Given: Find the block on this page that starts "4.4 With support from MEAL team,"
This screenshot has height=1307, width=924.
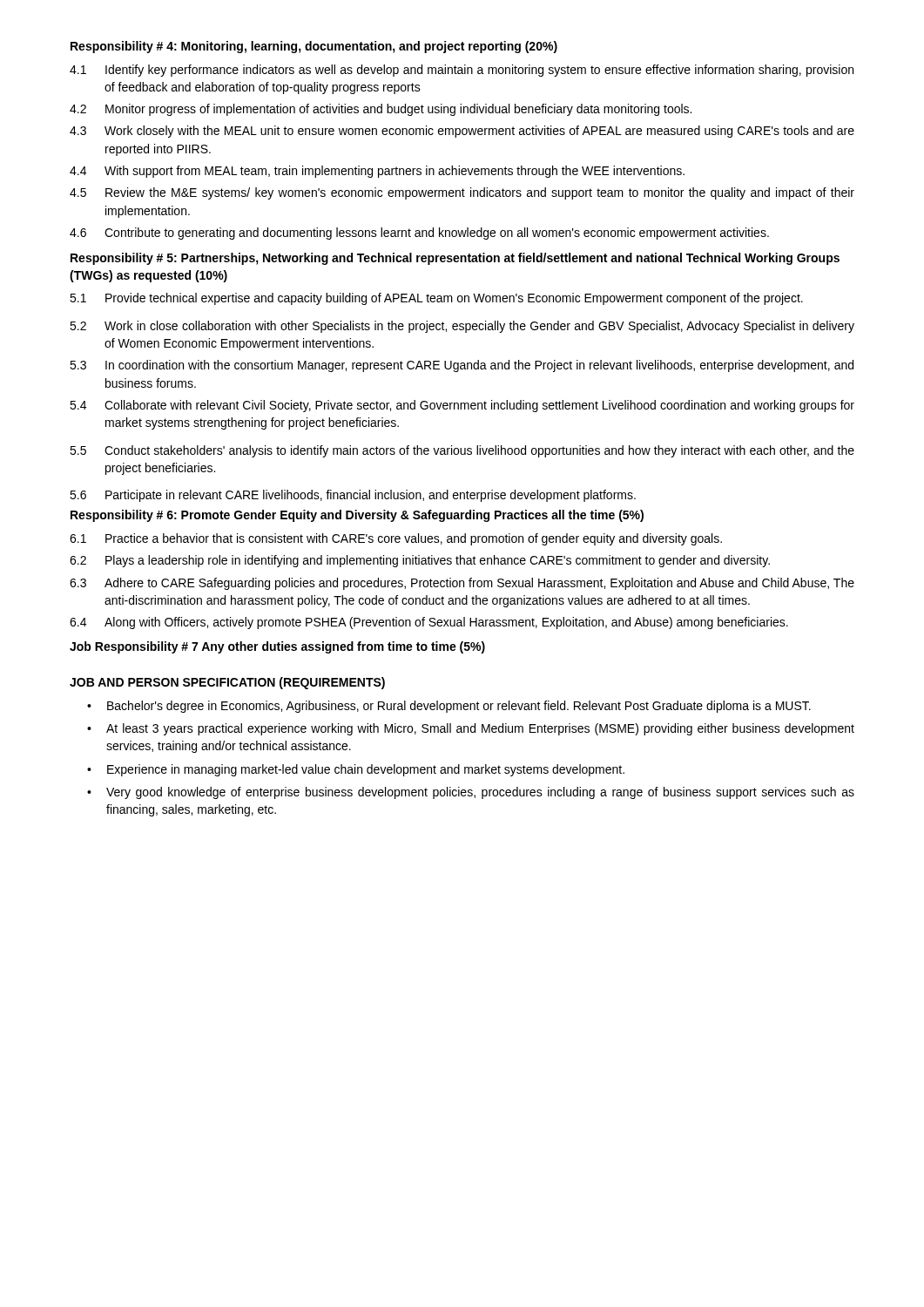Looking at the screenshot, I should [462, 171].
